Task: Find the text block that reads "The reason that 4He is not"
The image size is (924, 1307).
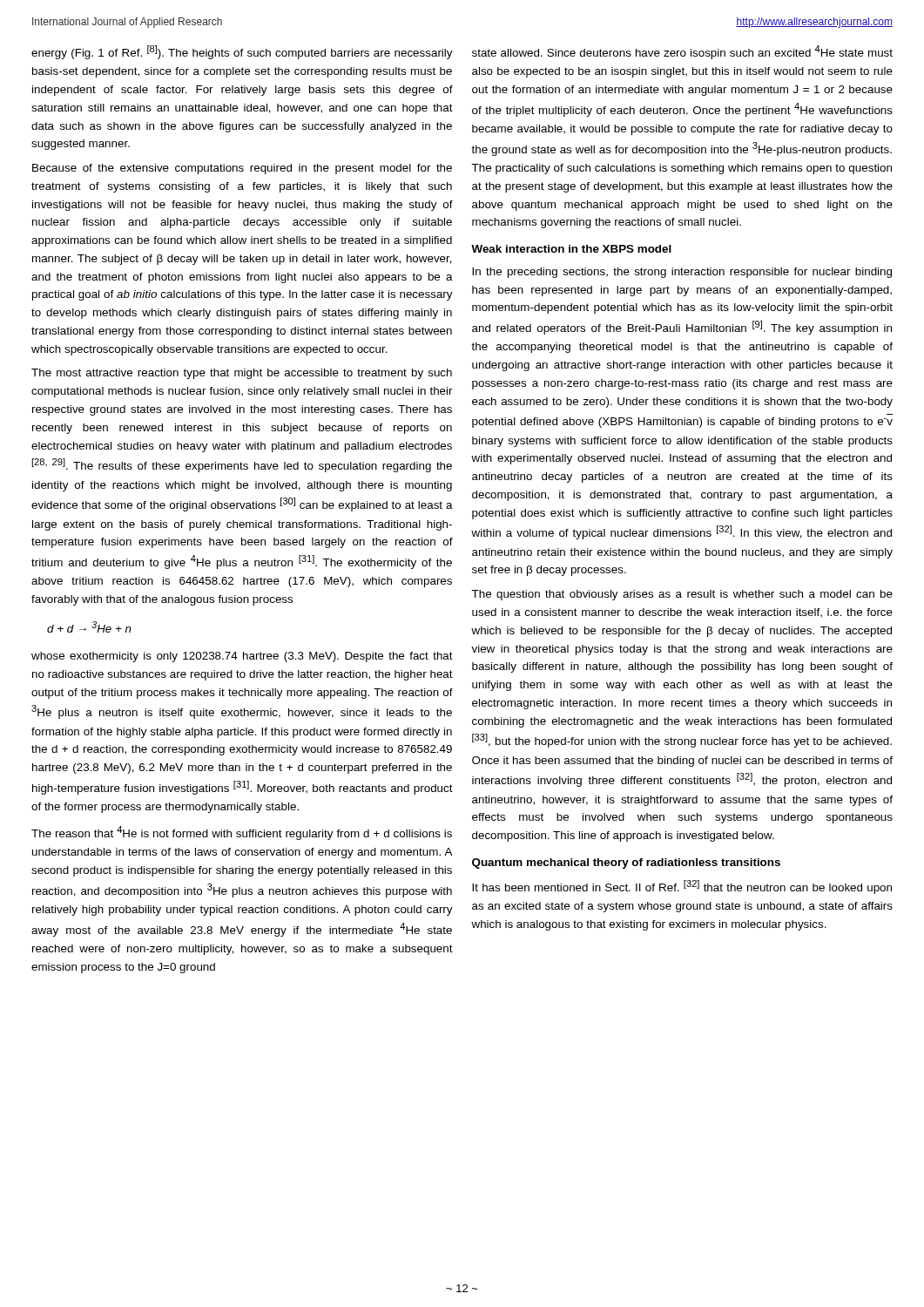Action: tap(242, 899)
